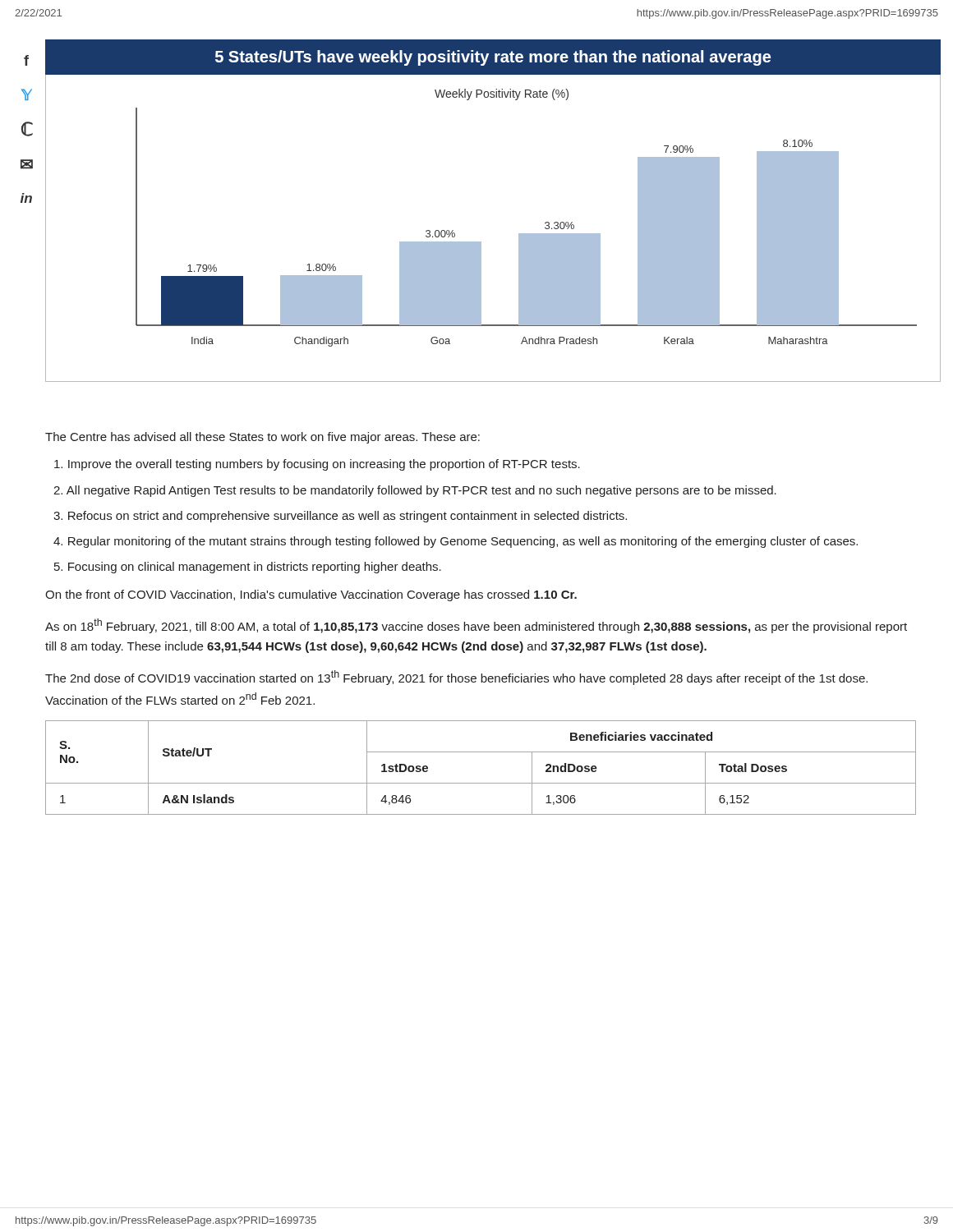Viewport: 953px width, 1232px height.
Task: Select the bar chart
Action: (x=493, y=228)
